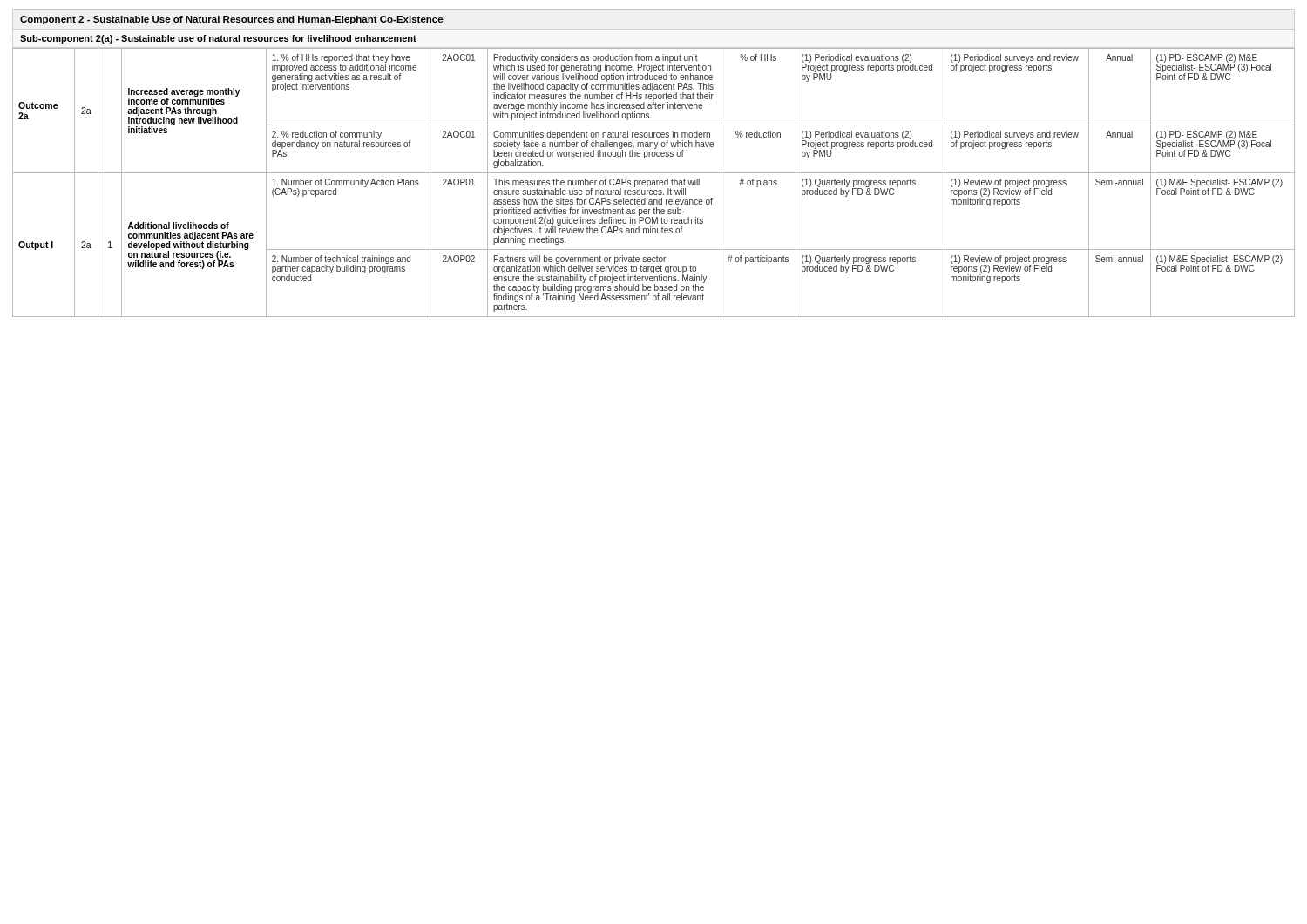Viewport: 1307px width, 924px height.
Task: Locate the table with the text "(1) Quarterly progress reports produced"
Action: (x=654, y=182)
